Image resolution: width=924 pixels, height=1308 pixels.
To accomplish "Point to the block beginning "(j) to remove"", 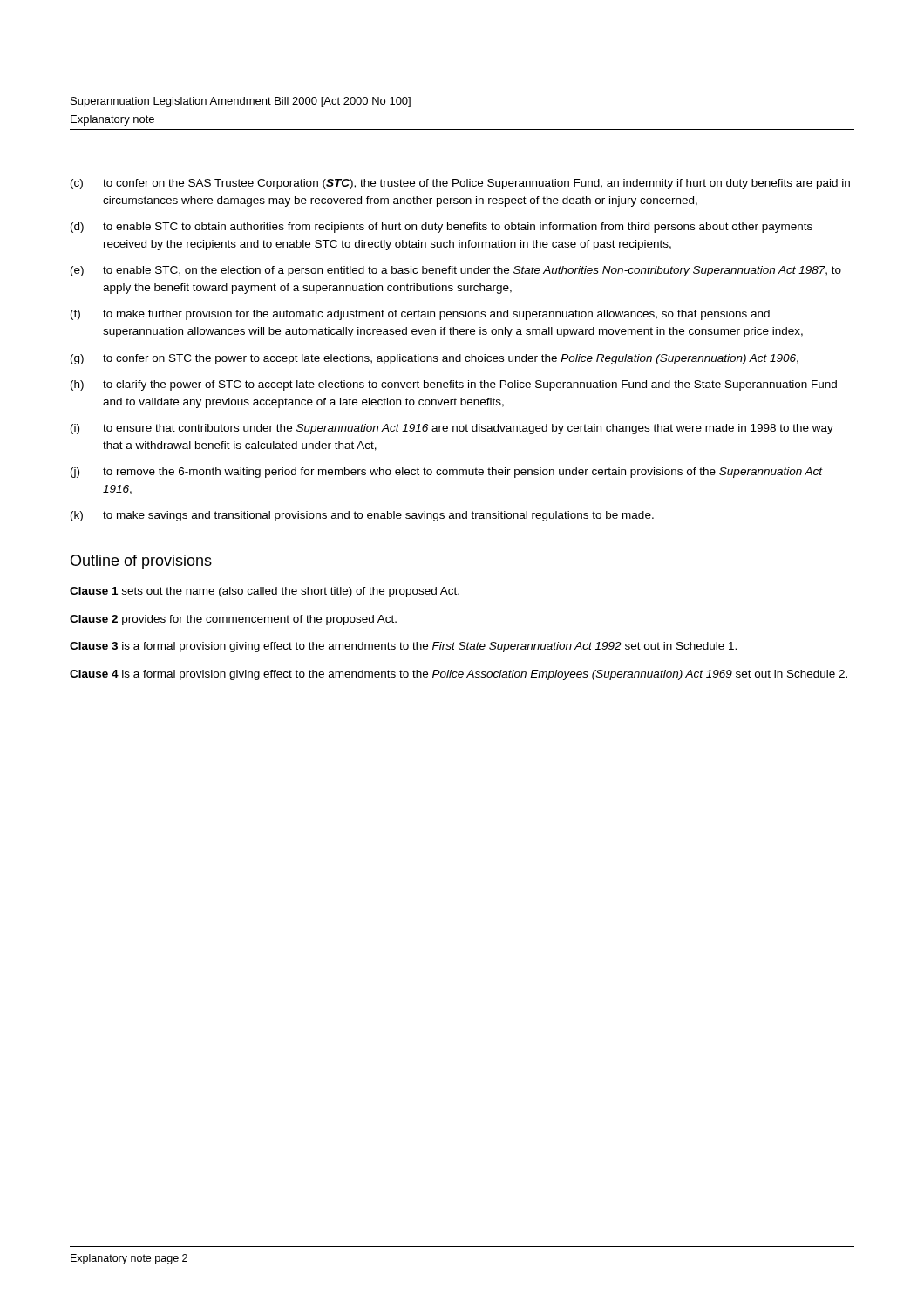I will pos(462,480).
